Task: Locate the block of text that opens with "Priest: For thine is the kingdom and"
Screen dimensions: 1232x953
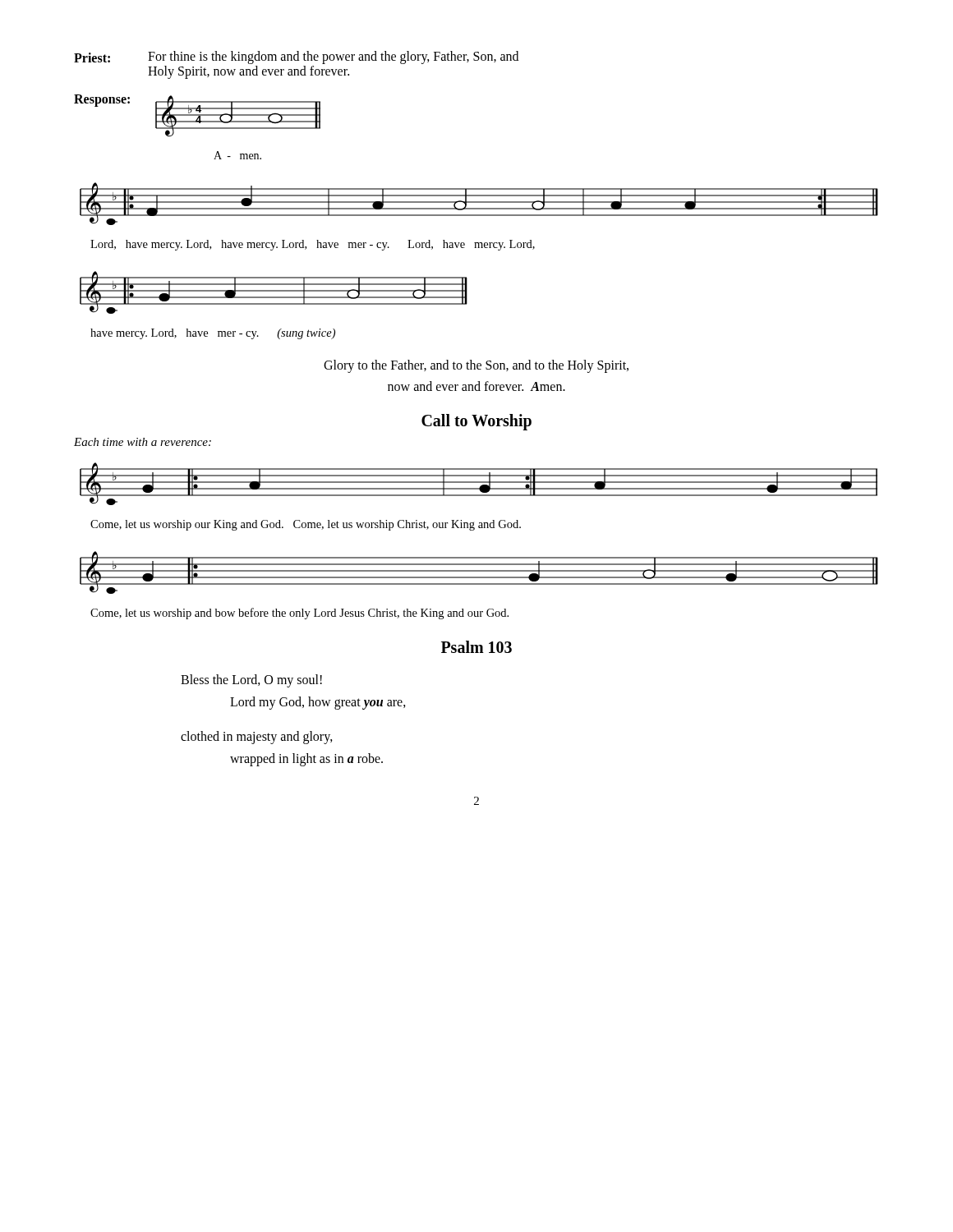Action: (476, 64)
